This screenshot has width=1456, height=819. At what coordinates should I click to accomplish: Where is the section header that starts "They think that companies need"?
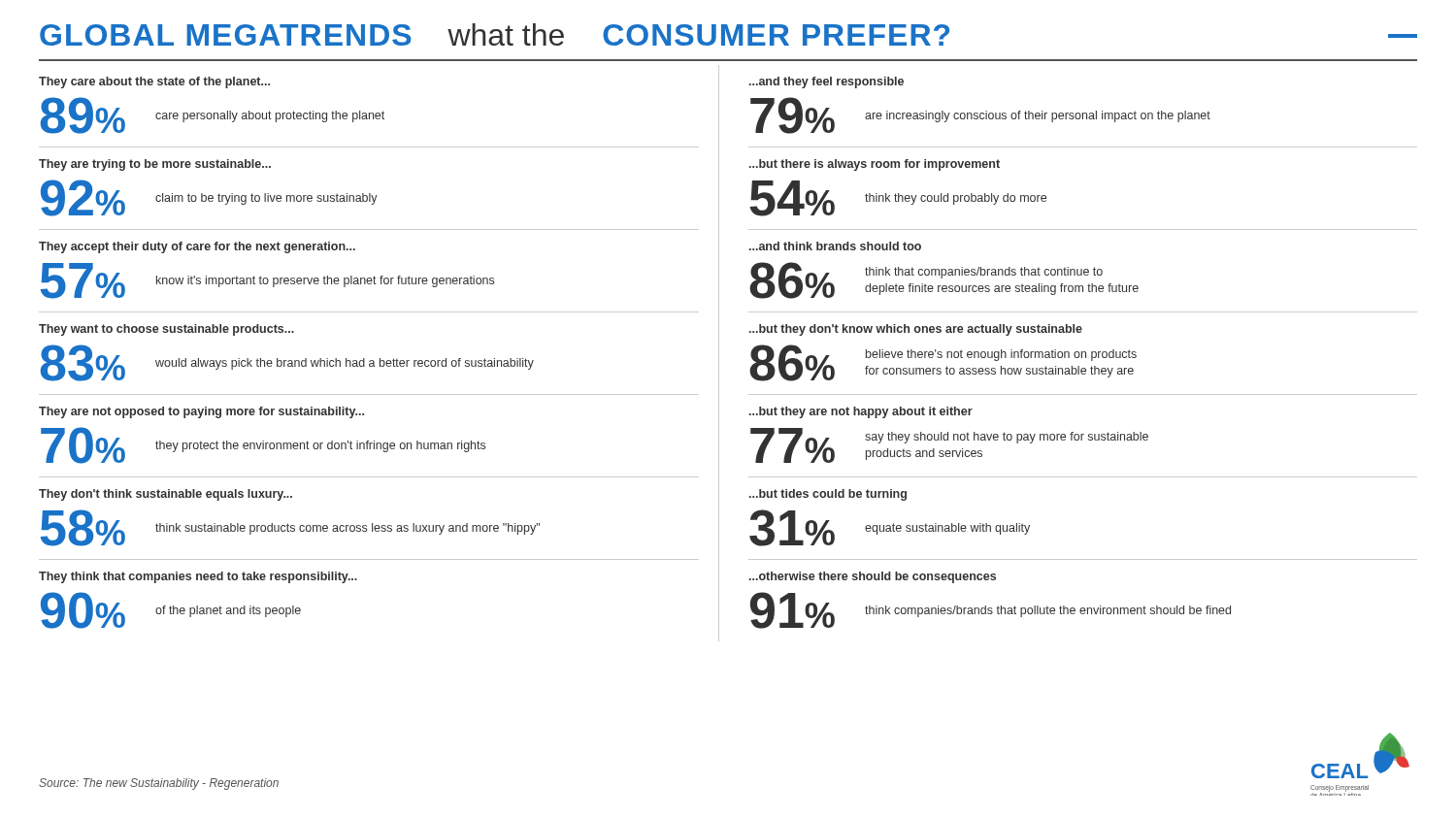[198, 576]
